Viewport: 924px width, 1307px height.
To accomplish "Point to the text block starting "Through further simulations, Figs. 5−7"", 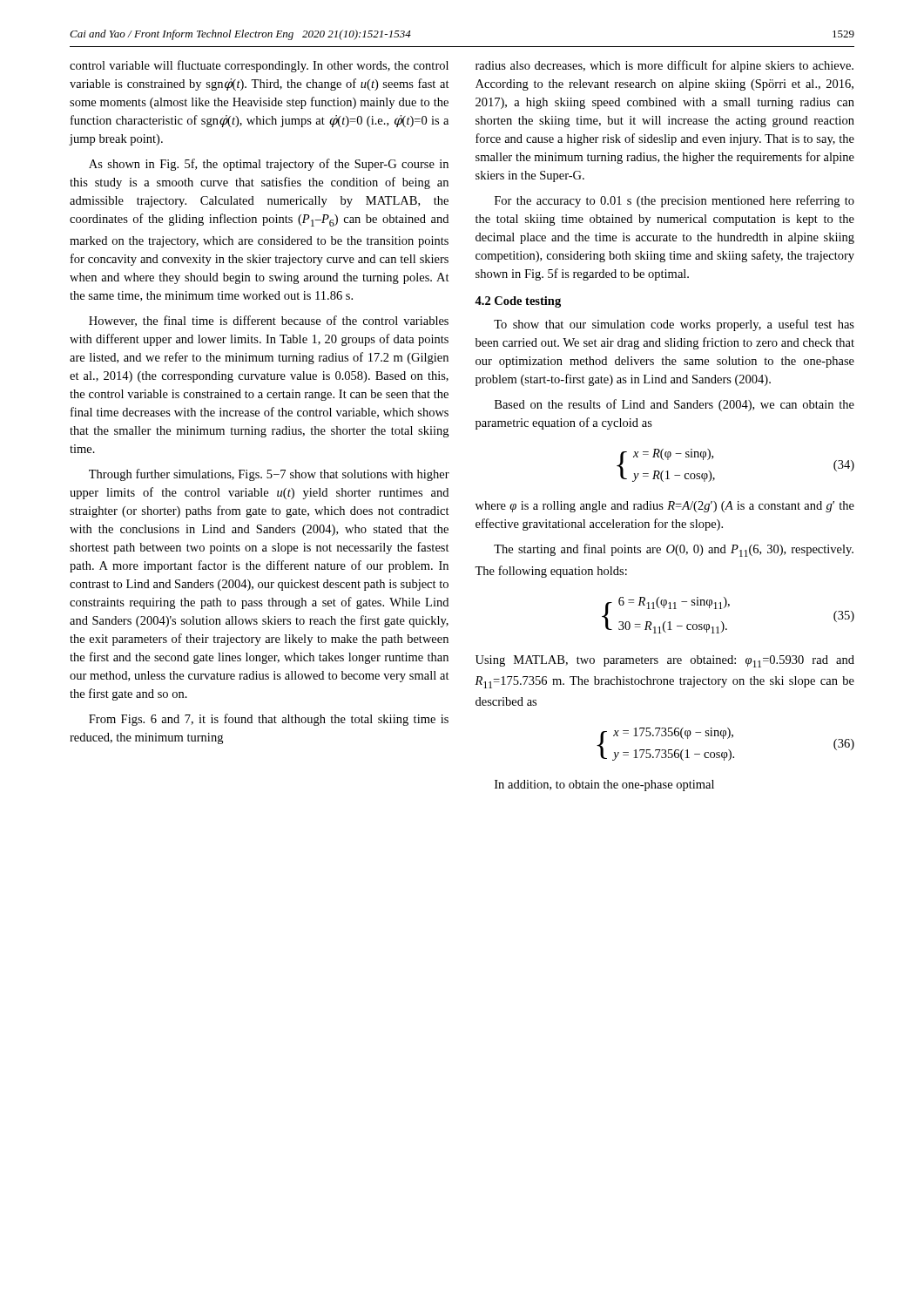I will (x=259, y=584).
